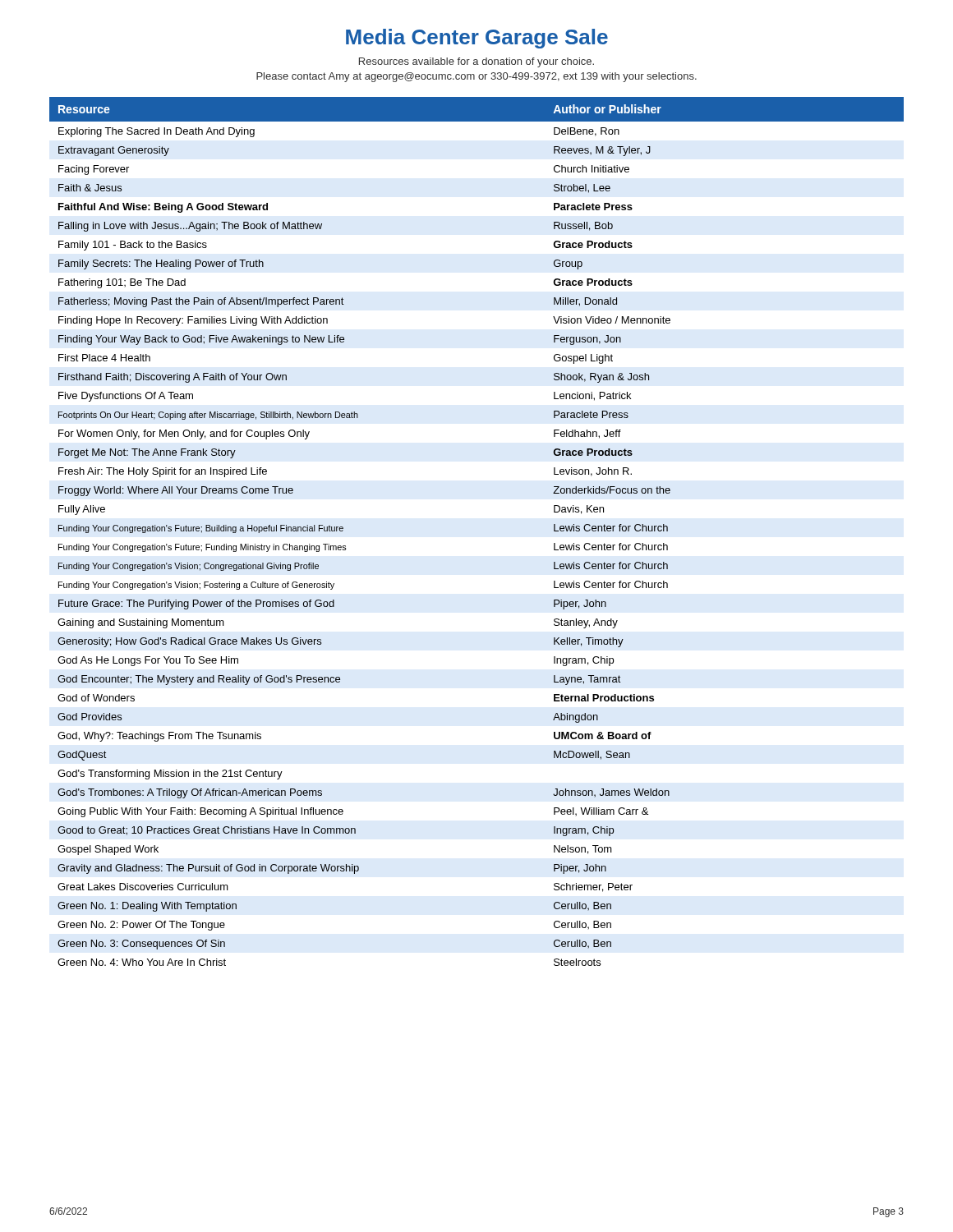The width and height of the screenshot is (953, 1232).
Task: Select the block starting "Resources available for a donation of your choice."
Action: tap(476, 61)
